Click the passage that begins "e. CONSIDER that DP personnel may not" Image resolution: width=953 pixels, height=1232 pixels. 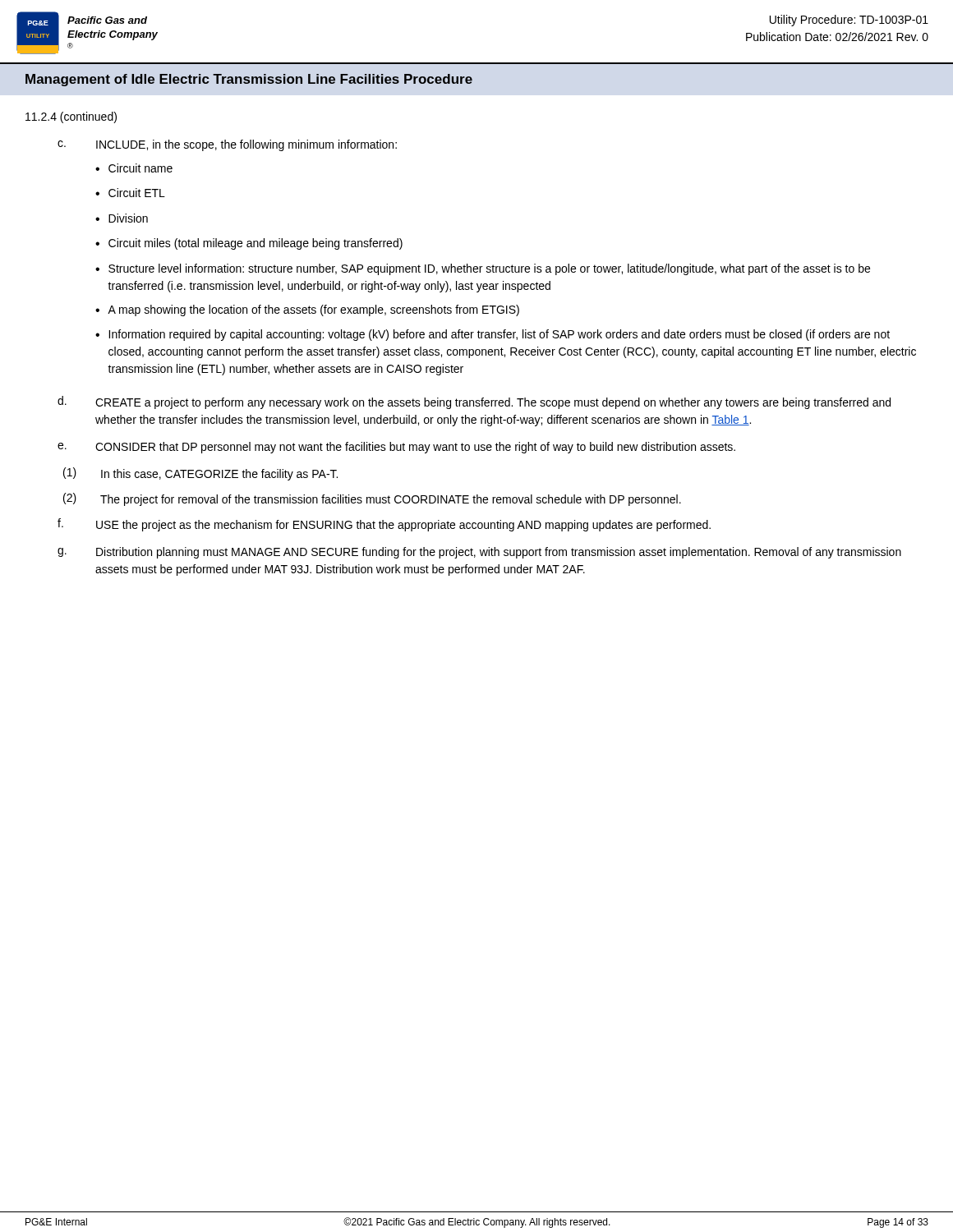(x=493, y=447)
